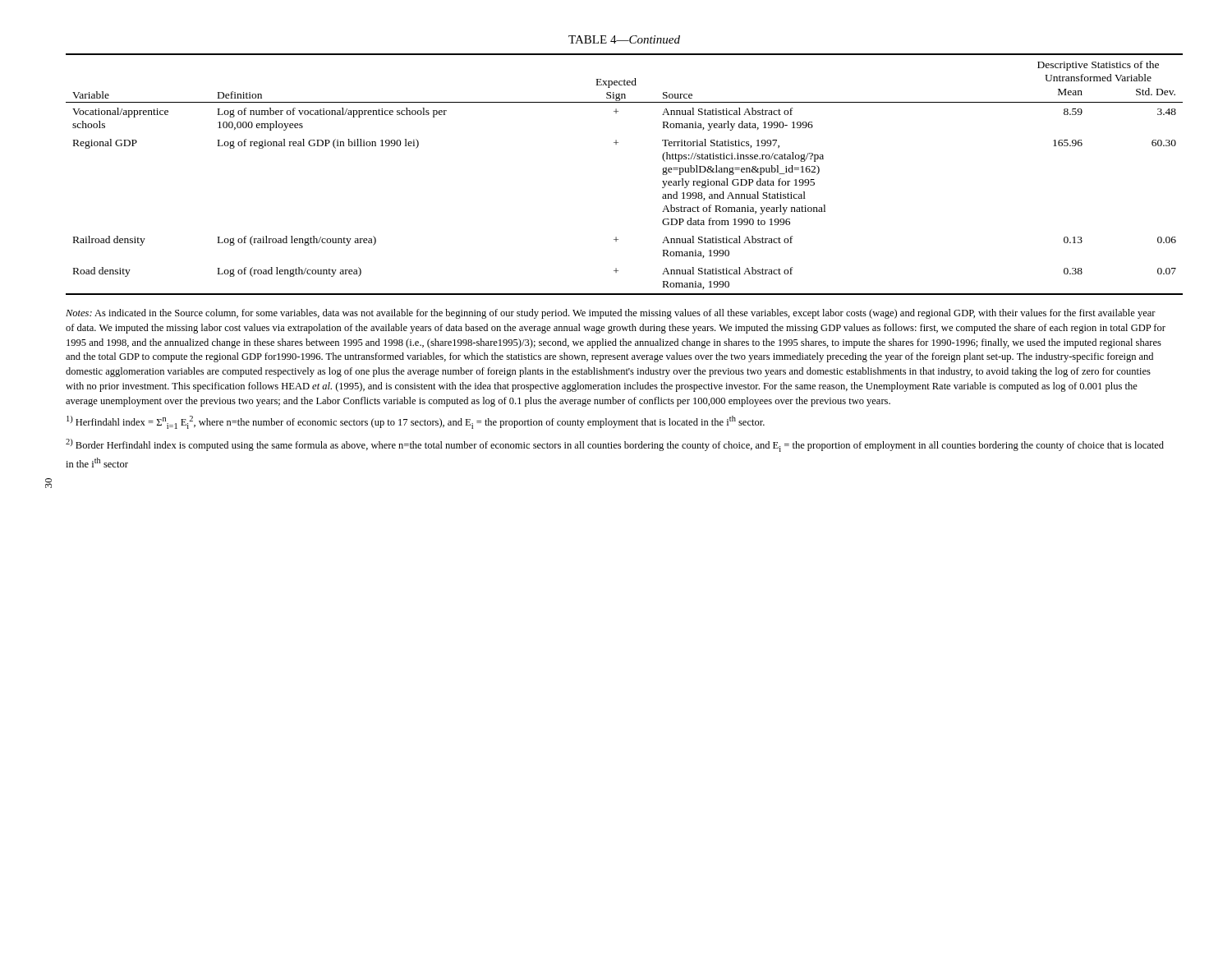Select the region starting "TABLE 4—Continued"
Viewport: 1232px width, 953px height.
coord(624,39)
